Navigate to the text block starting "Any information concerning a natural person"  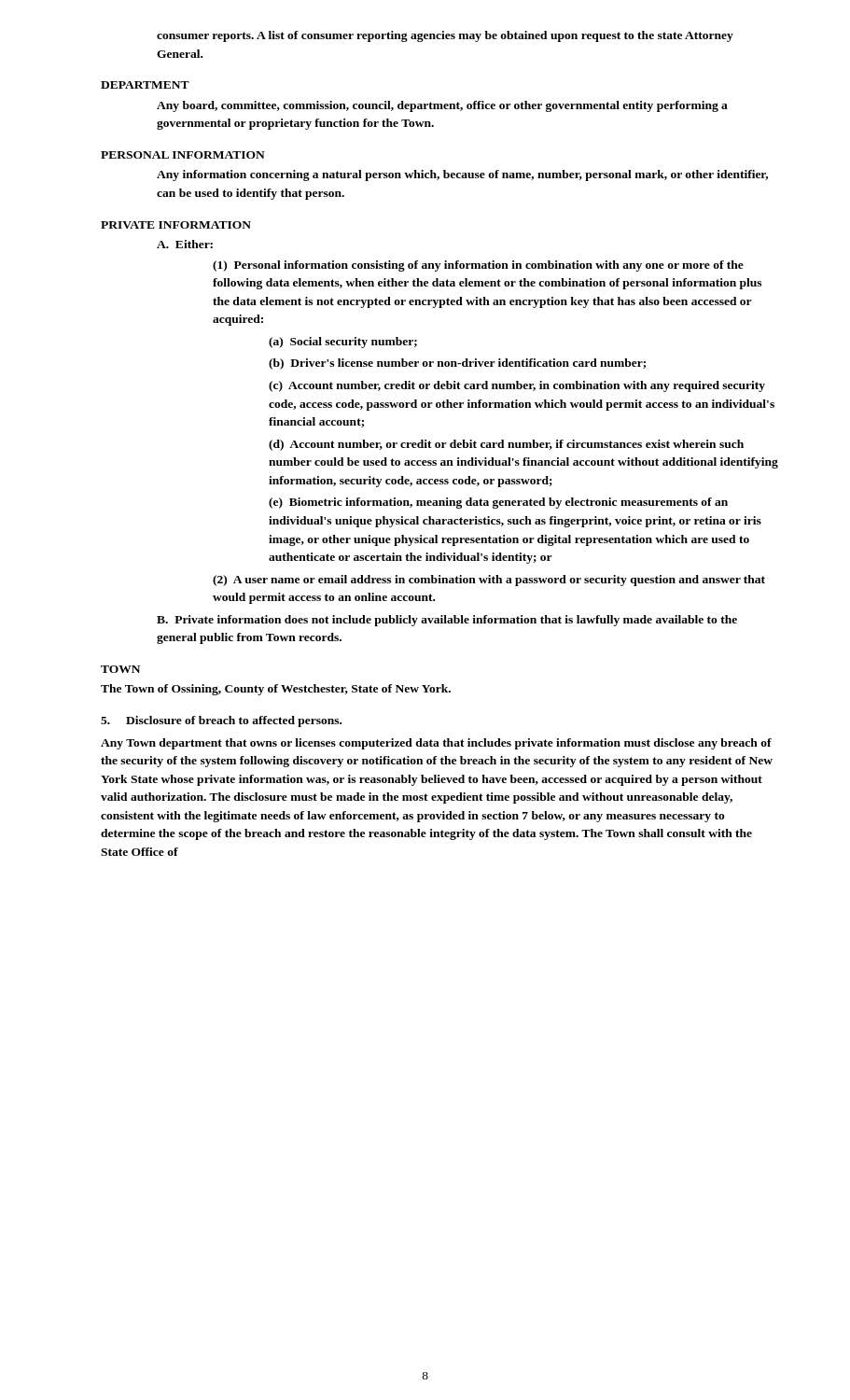click(463, 184)
